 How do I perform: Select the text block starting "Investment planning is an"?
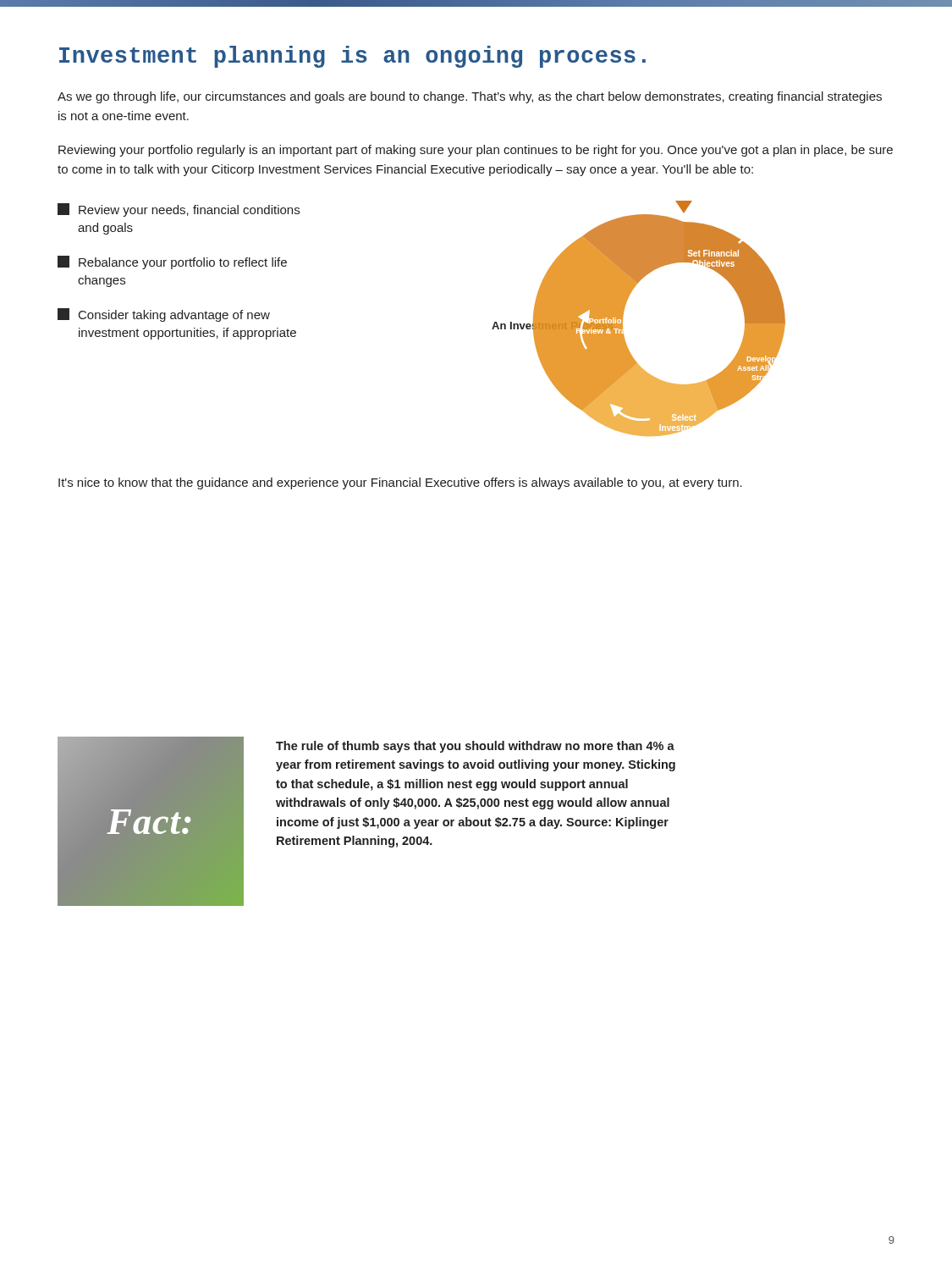click(354, 57)
